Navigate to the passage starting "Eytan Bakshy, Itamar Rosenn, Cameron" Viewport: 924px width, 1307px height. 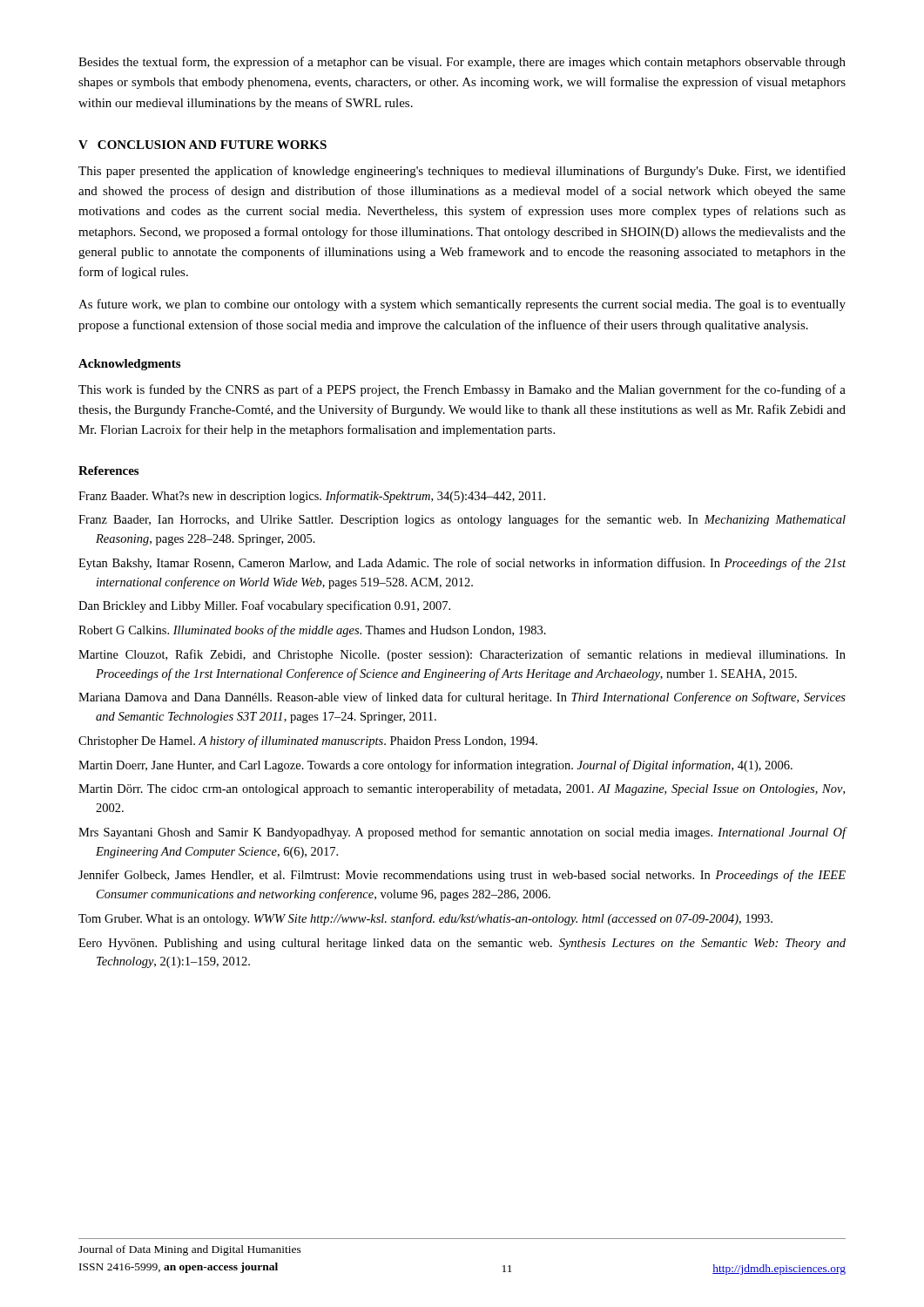coord(462,572)
